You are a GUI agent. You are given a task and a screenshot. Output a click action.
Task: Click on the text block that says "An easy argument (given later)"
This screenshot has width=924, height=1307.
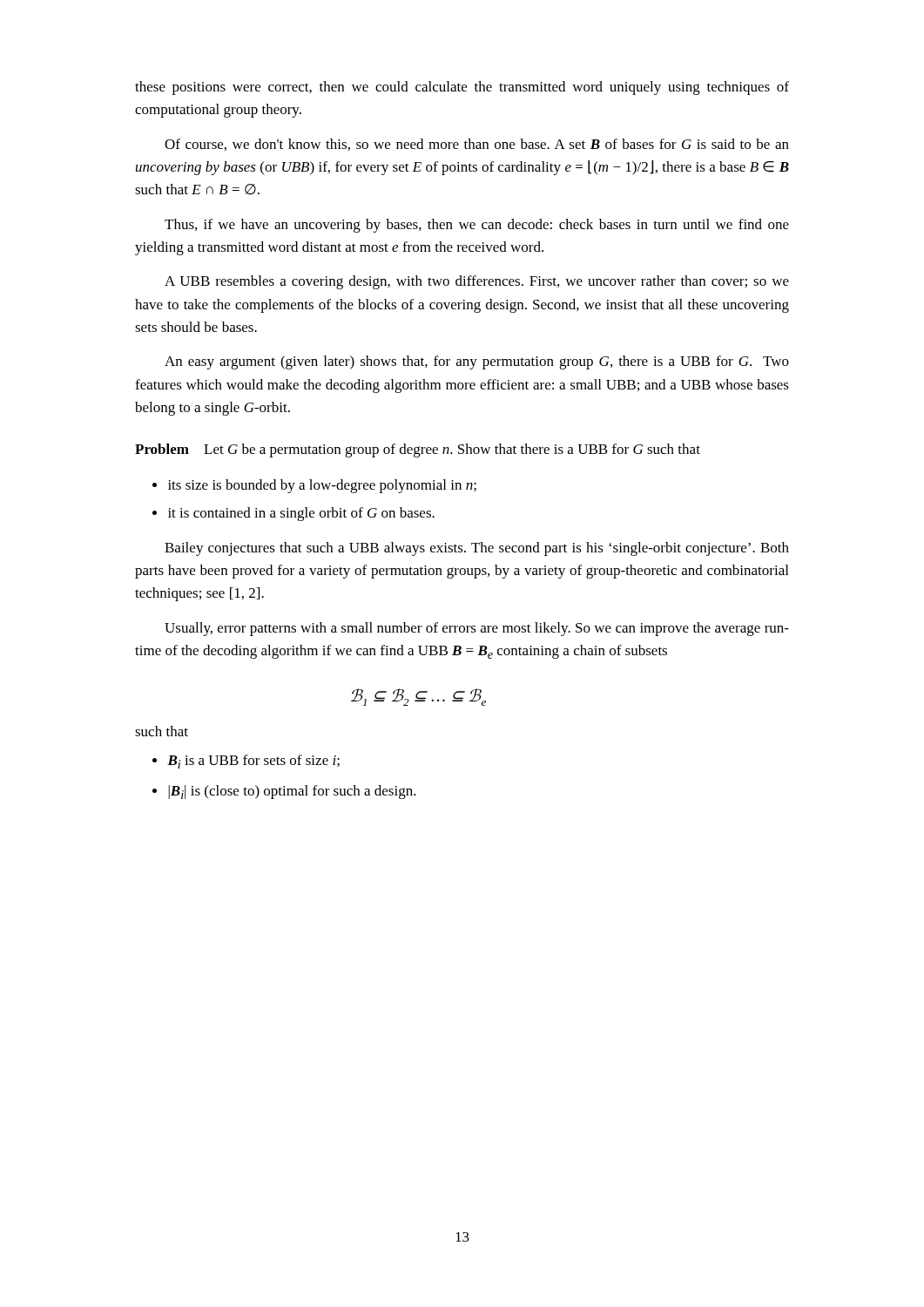coord(462,385)
